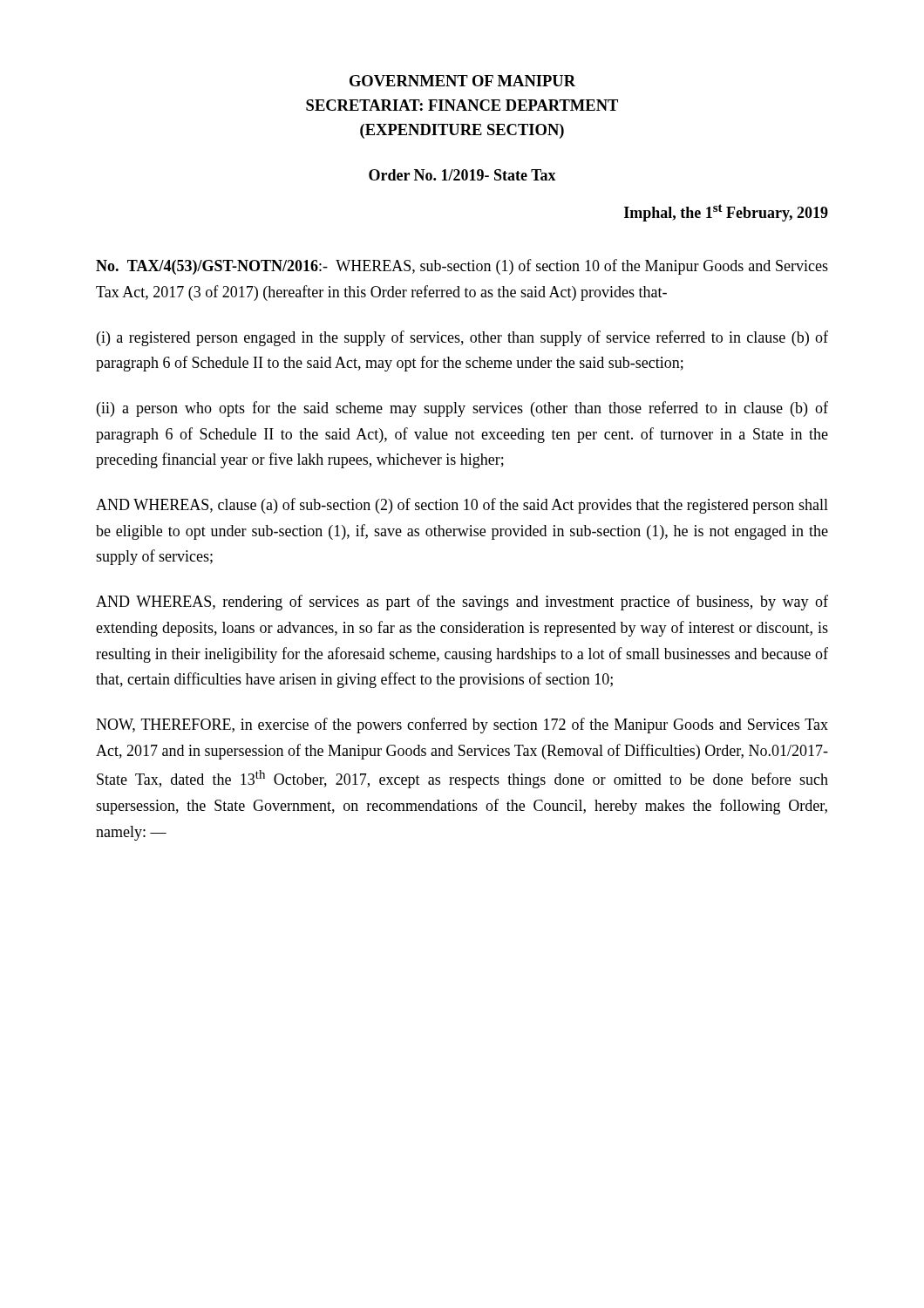Find the text block with the text "(ii) a person"
This screenshot has width=924, height=1308.
point(462,434)
